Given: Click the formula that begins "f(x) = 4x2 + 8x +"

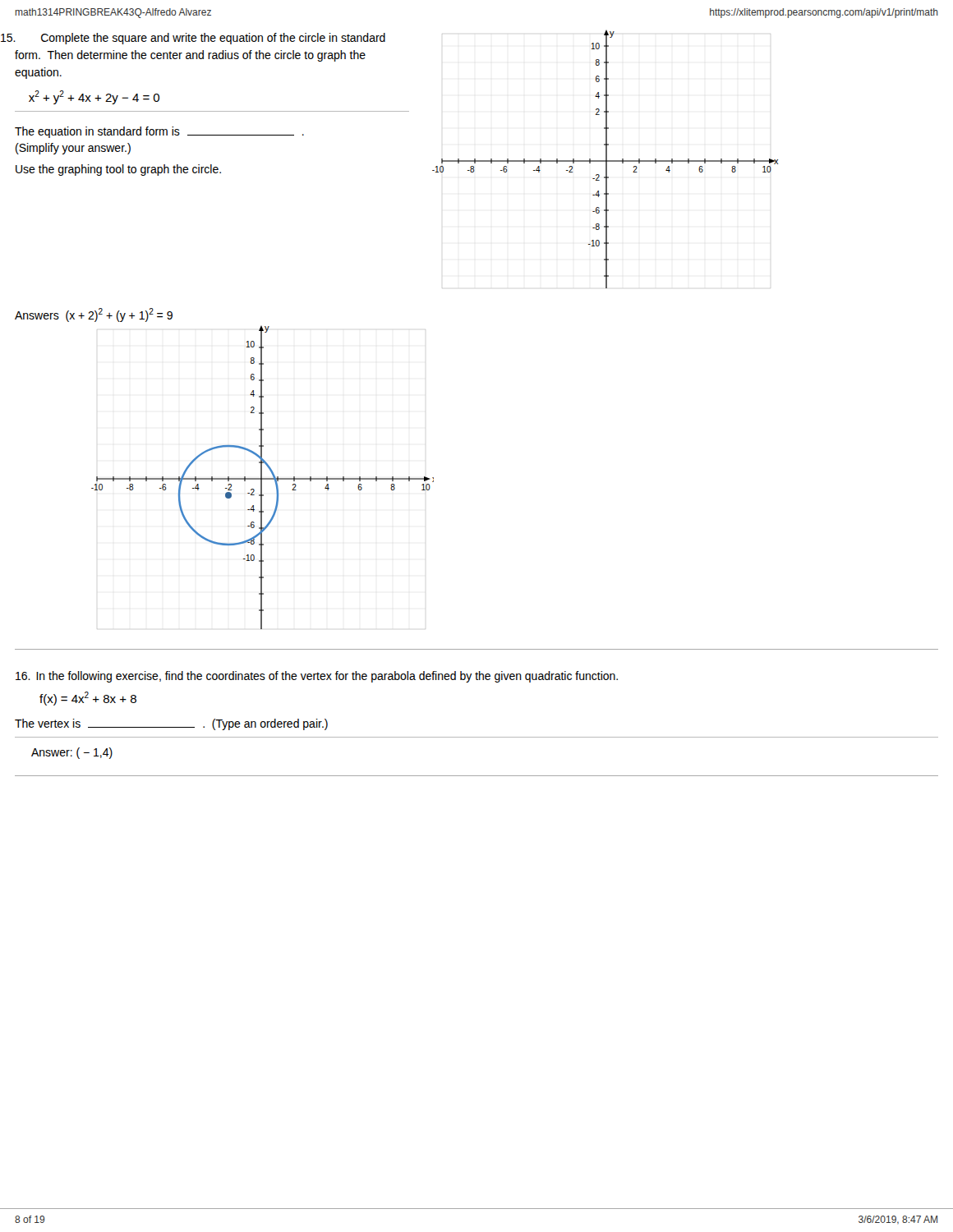Looking at the screenshot, I should (88, 698).
